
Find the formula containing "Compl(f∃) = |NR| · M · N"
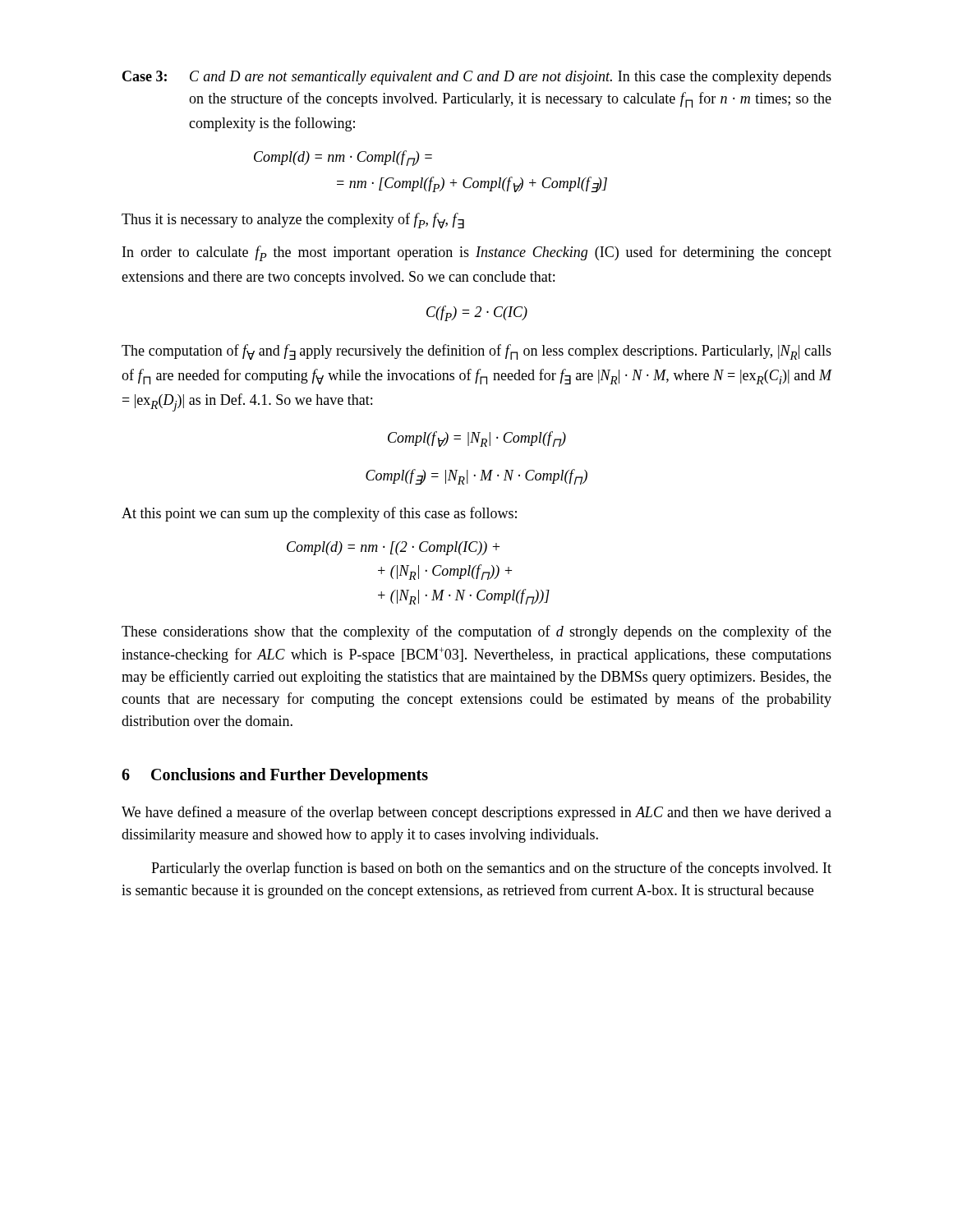coord(476,477)
